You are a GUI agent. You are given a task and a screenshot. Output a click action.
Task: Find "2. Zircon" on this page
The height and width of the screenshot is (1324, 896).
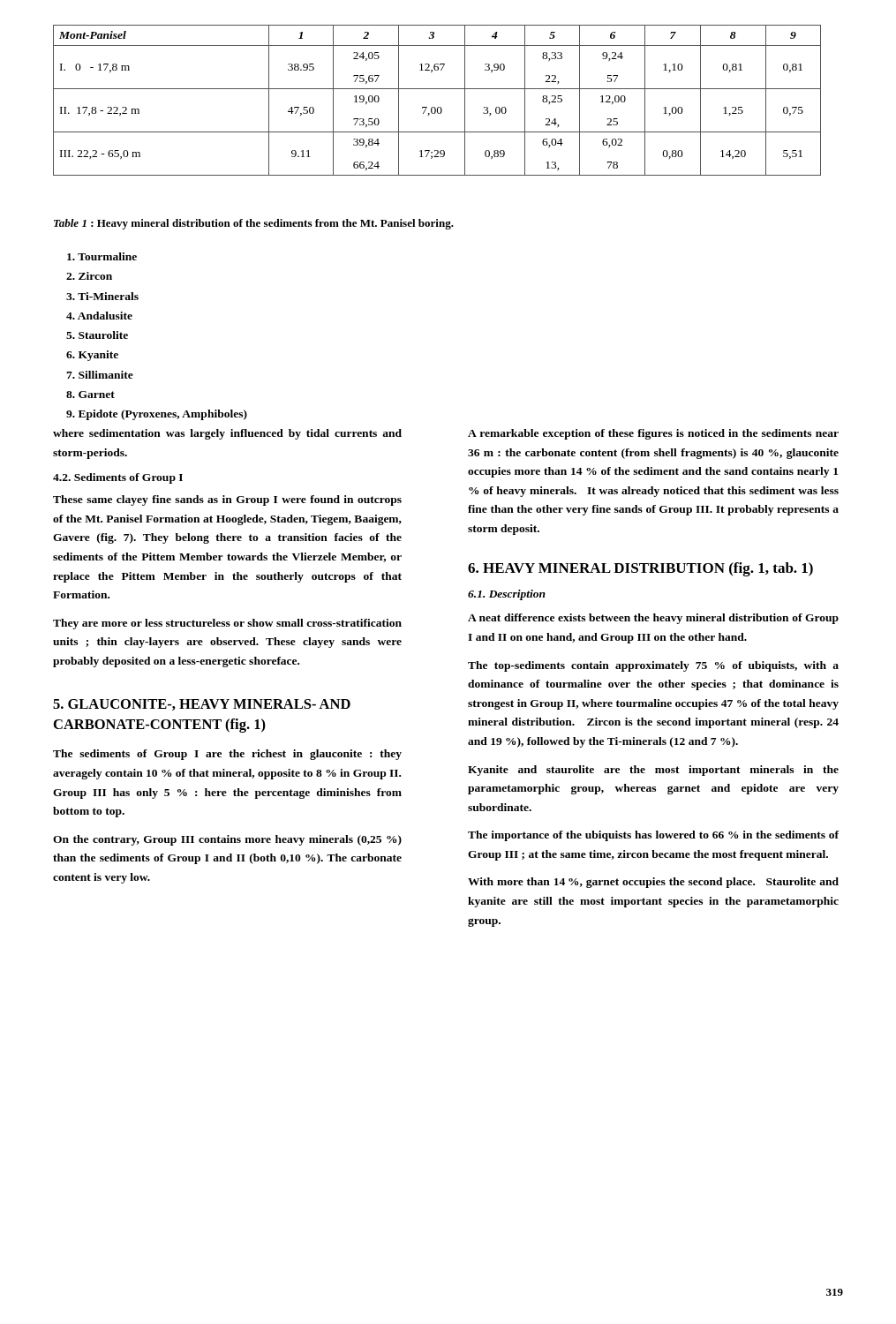pos(89,276)
